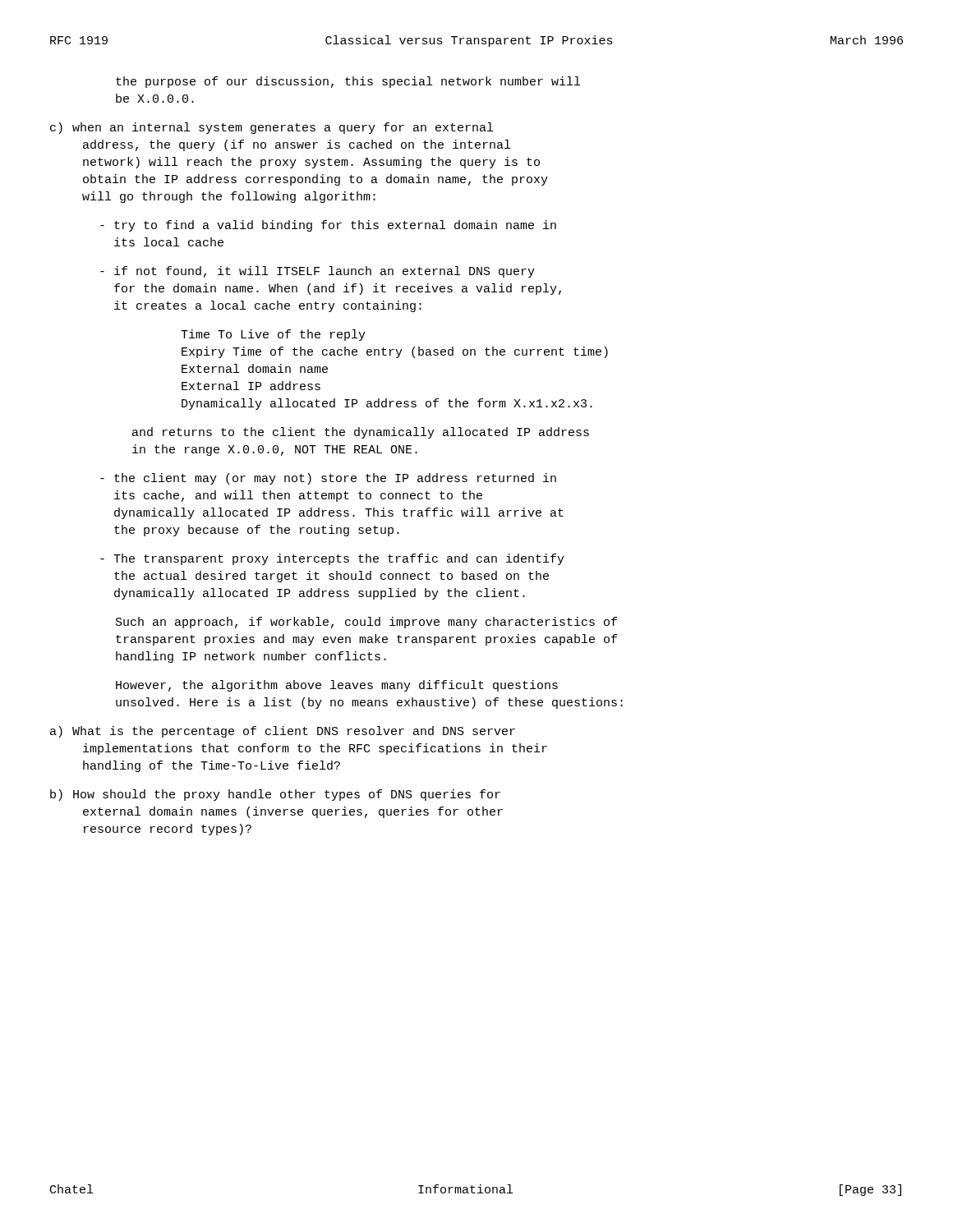Find the block on this page that starts "However, the algorithm"
This screenshot has width=953, height=1232.
coord(370,695)
